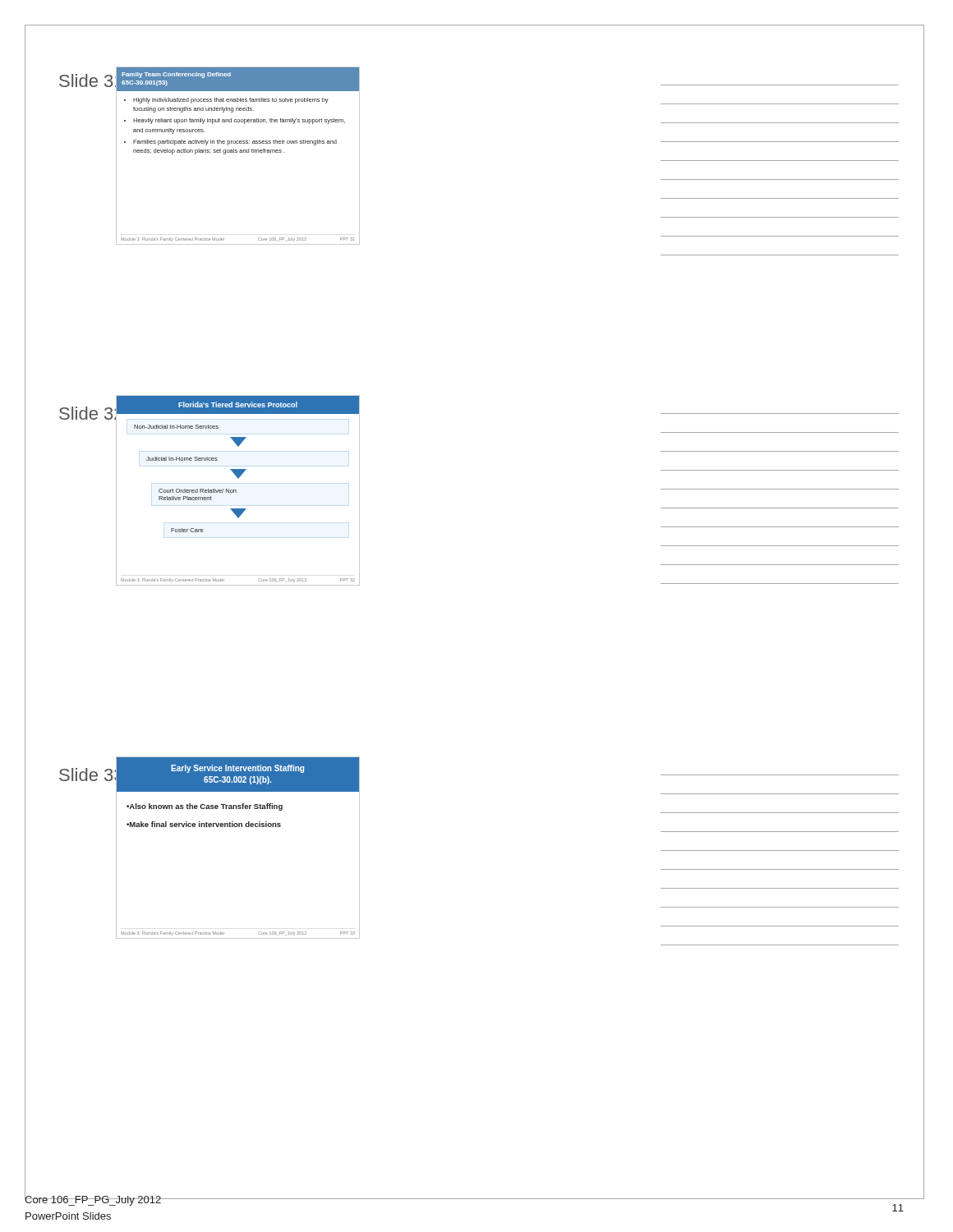The image size is (953, 1232).
Task: Click on the flowchart
Action: (238, 490)
